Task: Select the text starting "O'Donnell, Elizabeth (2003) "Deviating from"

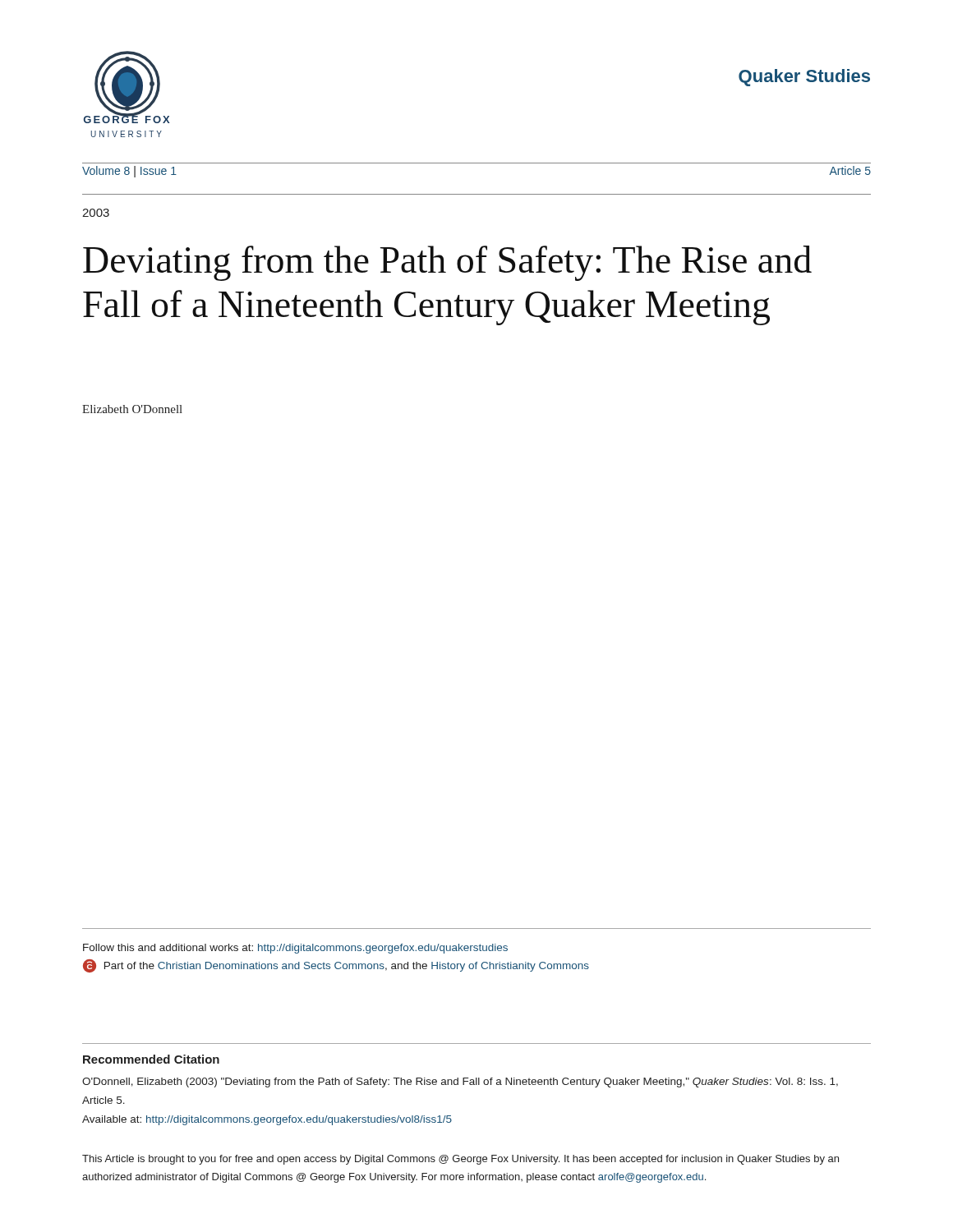Action: click(460, 1083)
